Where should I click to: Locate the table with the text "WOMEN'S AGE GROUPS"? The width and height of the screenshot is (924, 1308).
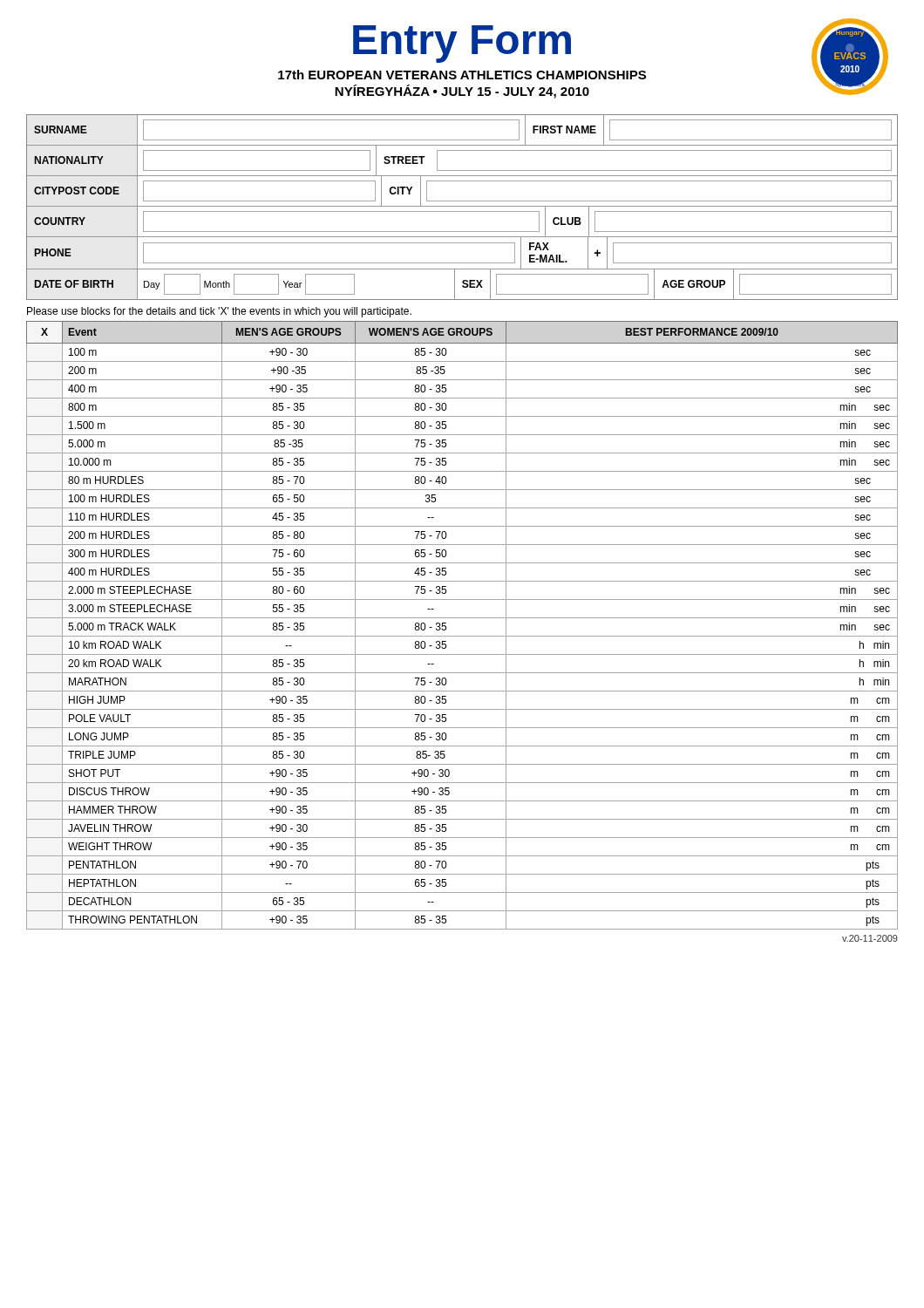click(x=462, y=625)
